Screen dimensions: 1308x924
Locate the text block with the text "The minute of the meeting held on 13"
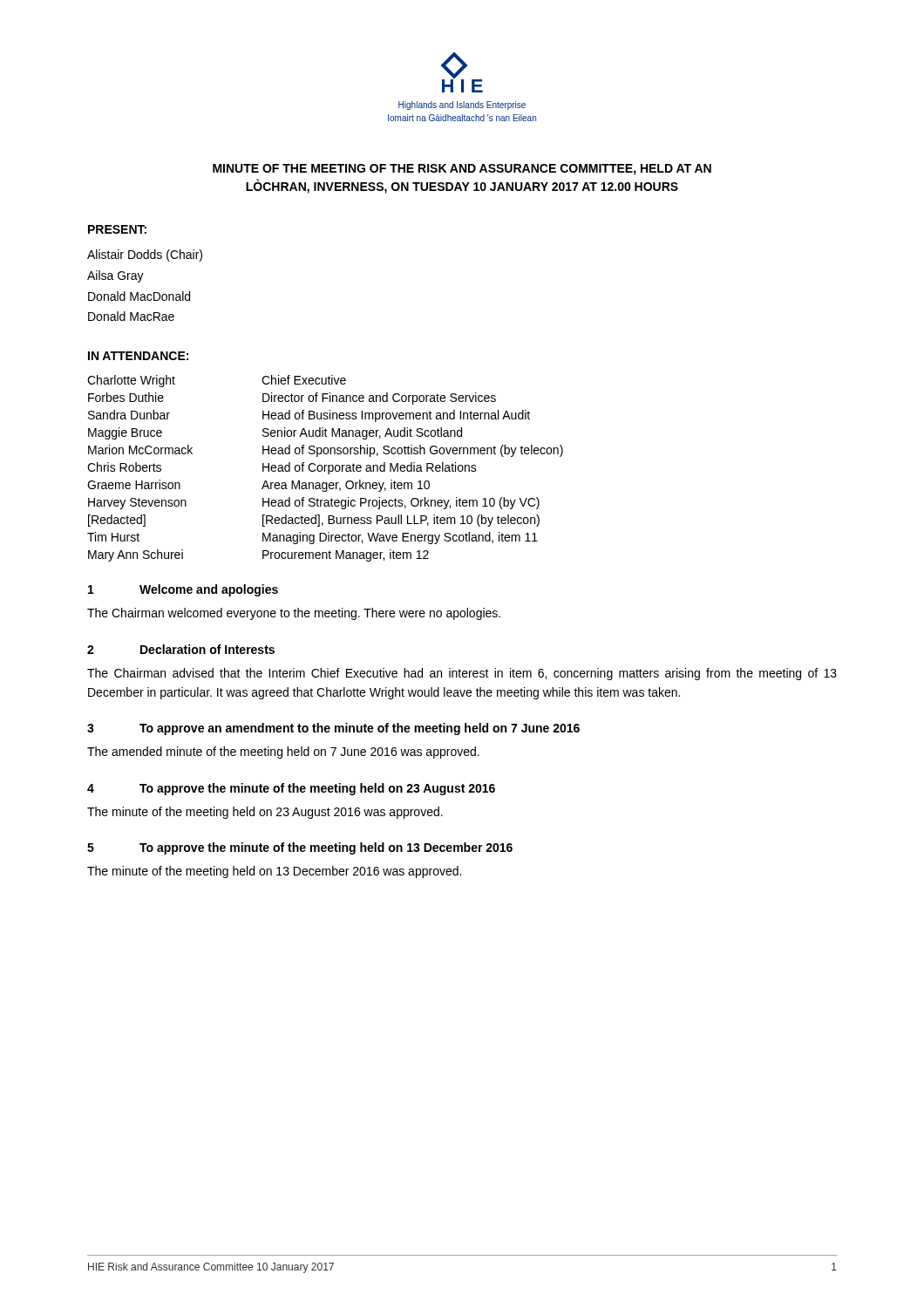pos(275,871)
